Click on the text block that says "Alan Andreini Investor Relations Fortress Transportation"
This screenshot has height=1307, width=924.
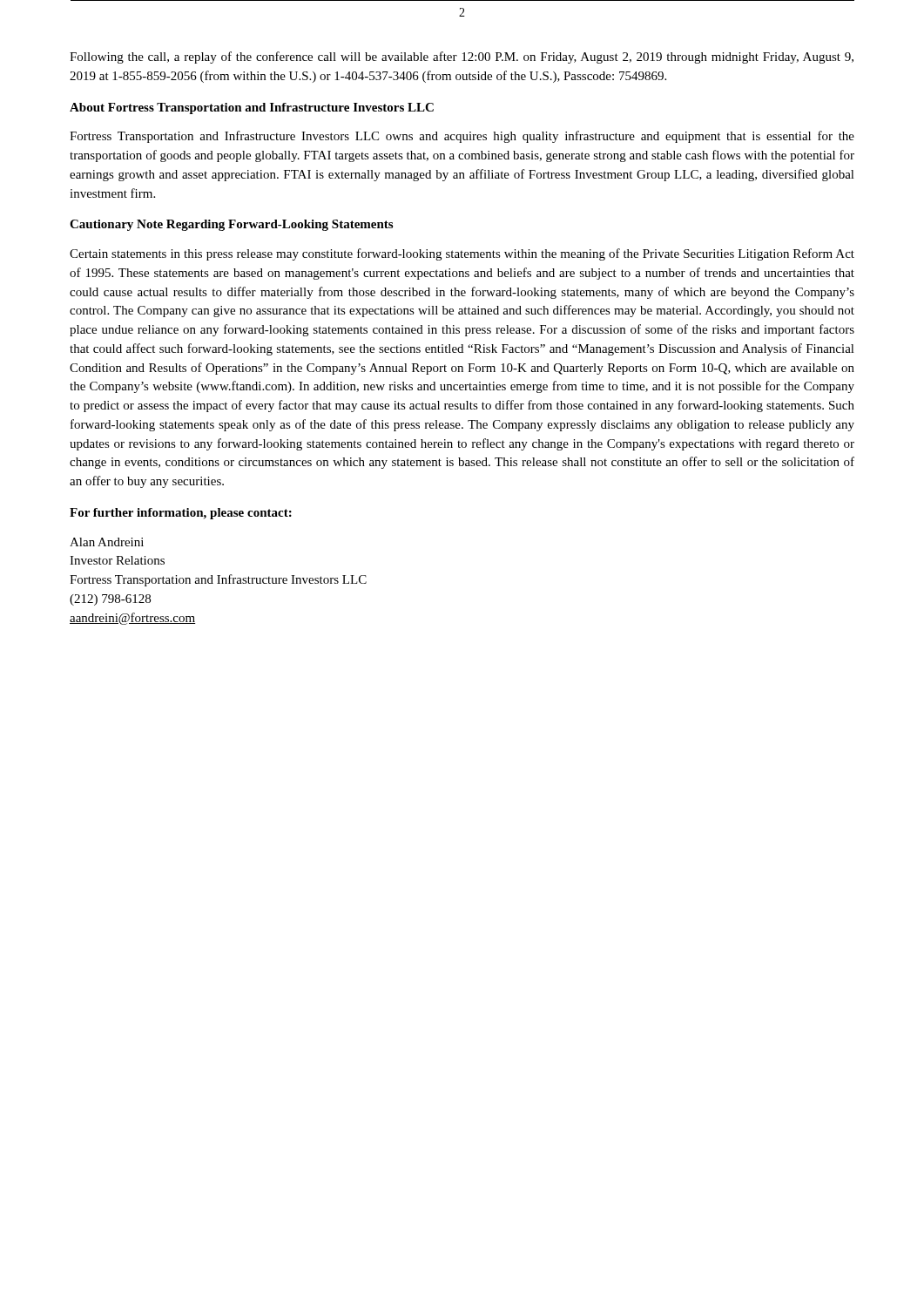tap(107, 542)
